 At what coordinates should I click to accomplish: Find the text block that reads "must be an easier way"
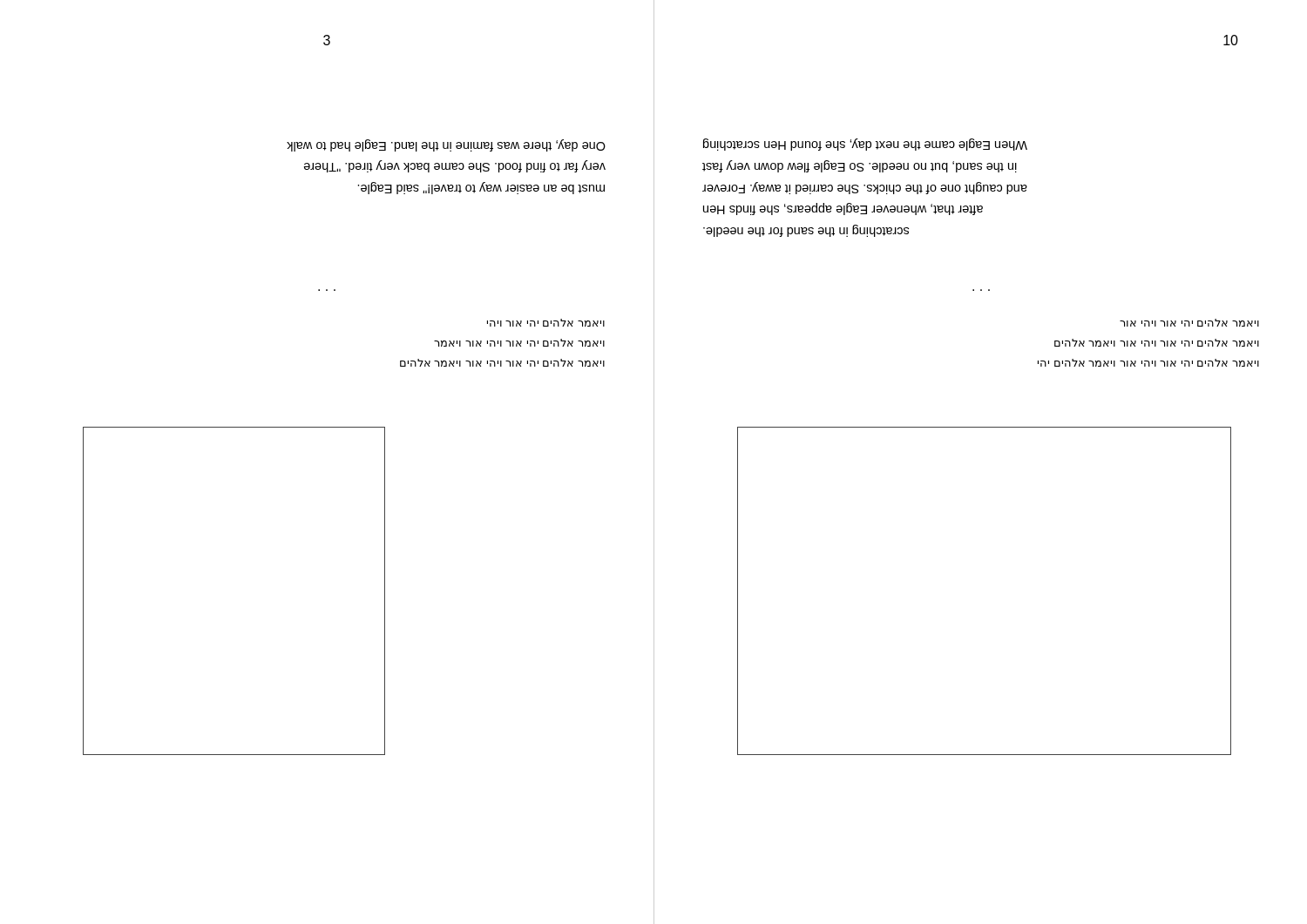point(446,167)
